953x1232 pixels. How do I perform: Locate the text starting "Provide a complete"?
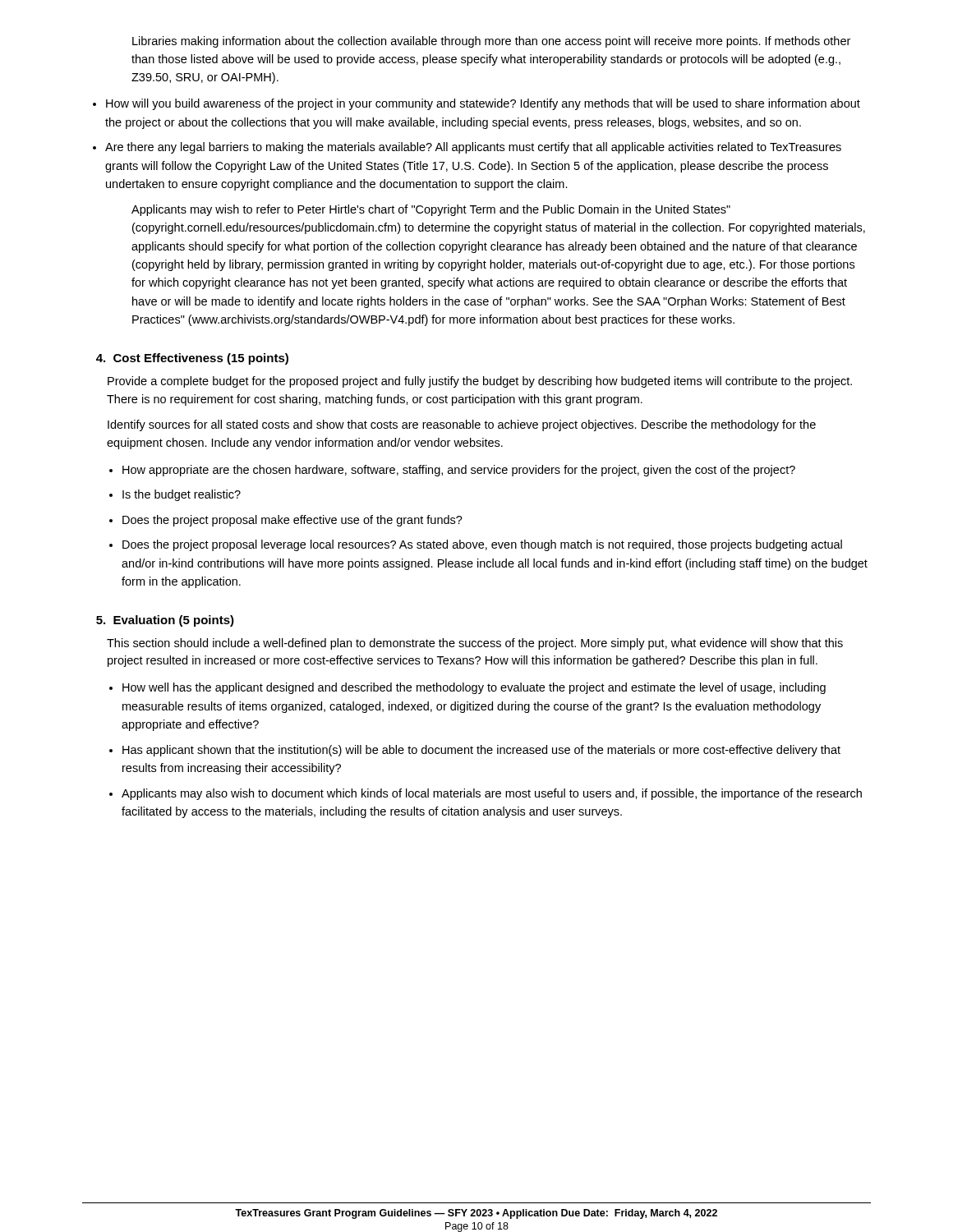489,391
